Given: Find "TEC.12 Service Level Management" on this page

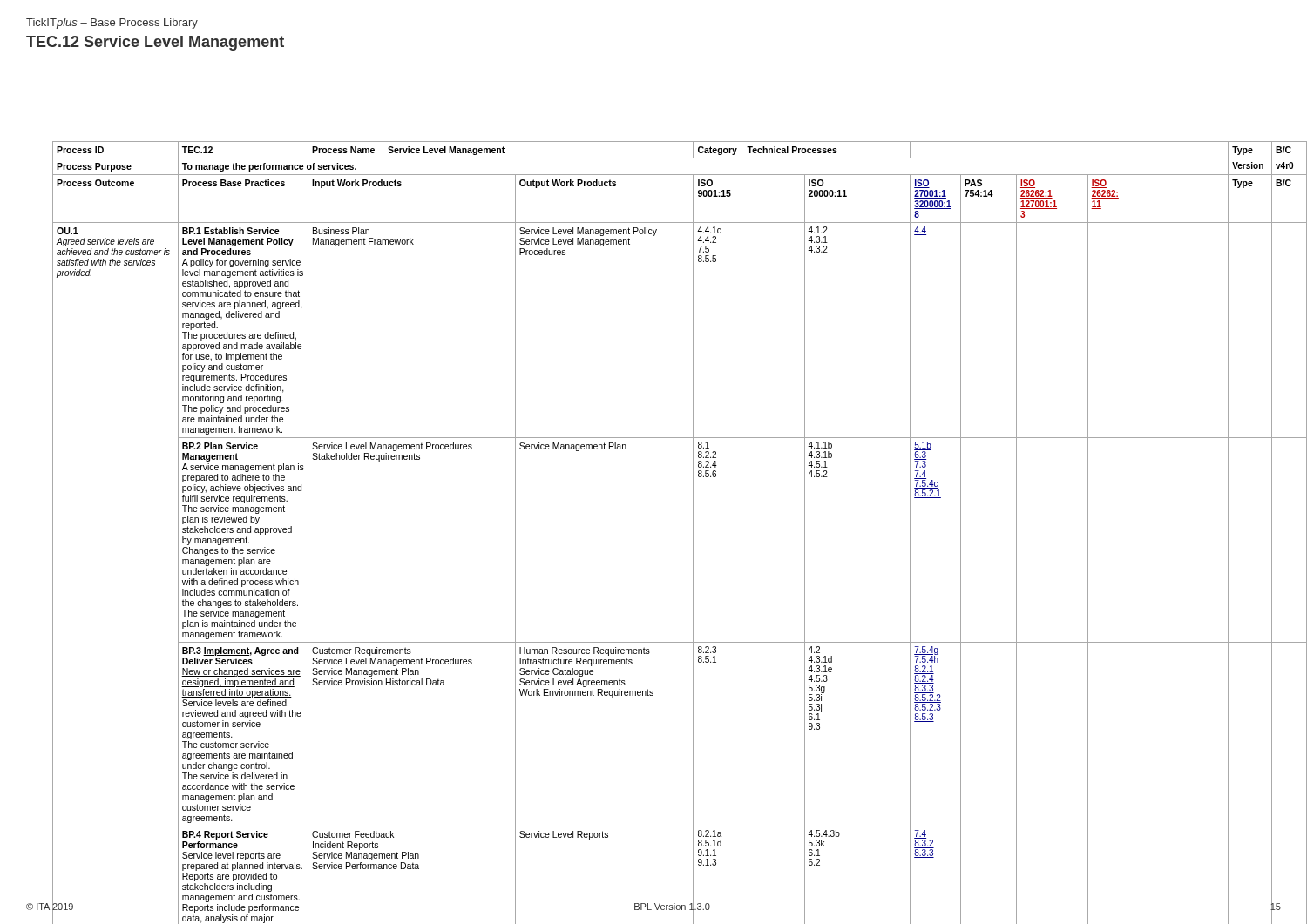Looking at the screenshot, I should point(155,42).
